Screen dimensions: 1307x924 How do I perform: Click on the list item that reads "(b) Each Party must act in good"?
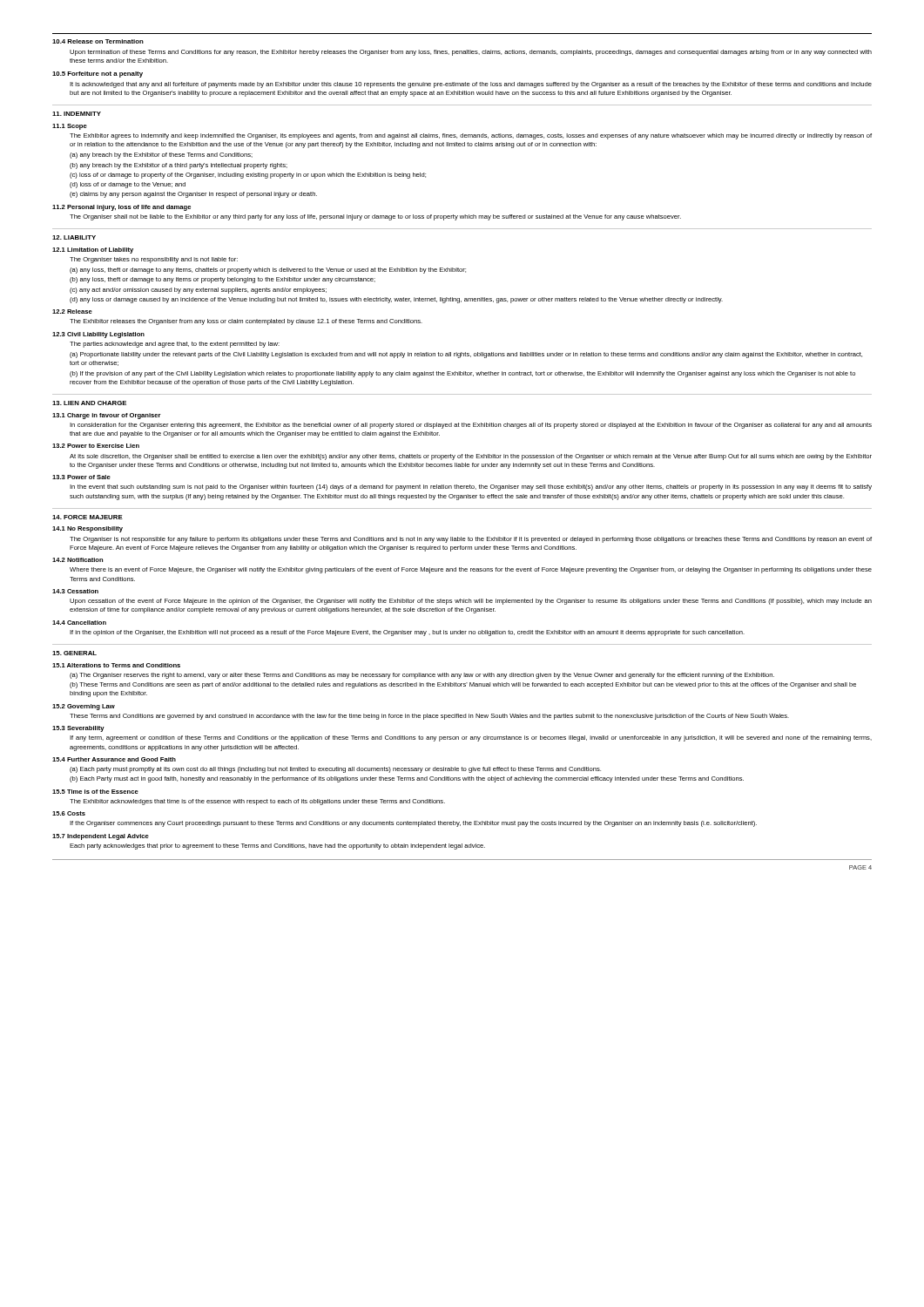point(407,779)
